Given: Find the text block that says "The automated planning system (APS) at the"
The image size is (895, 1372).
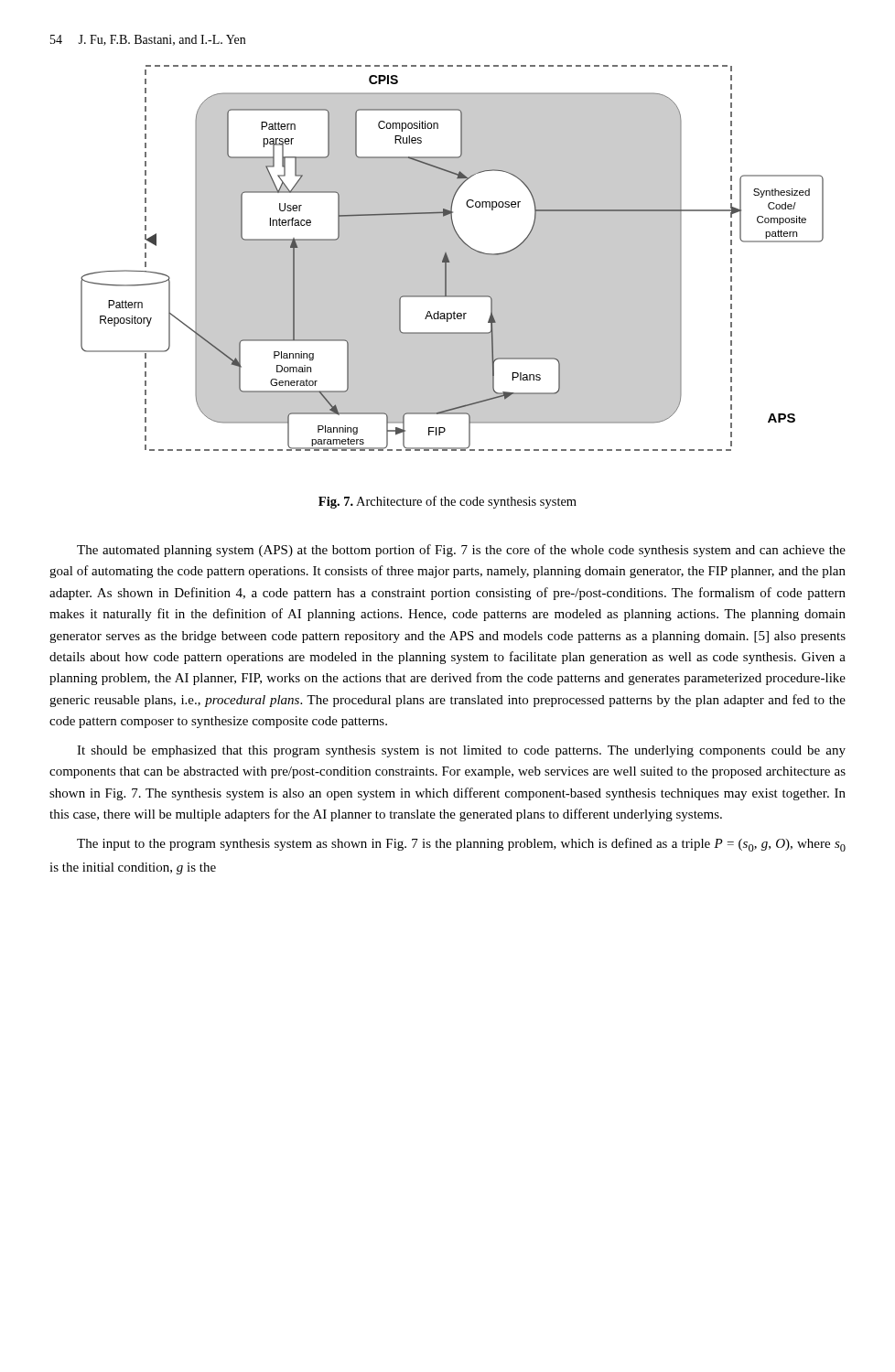Looking at the screenshot, I should tap(448, 709).
